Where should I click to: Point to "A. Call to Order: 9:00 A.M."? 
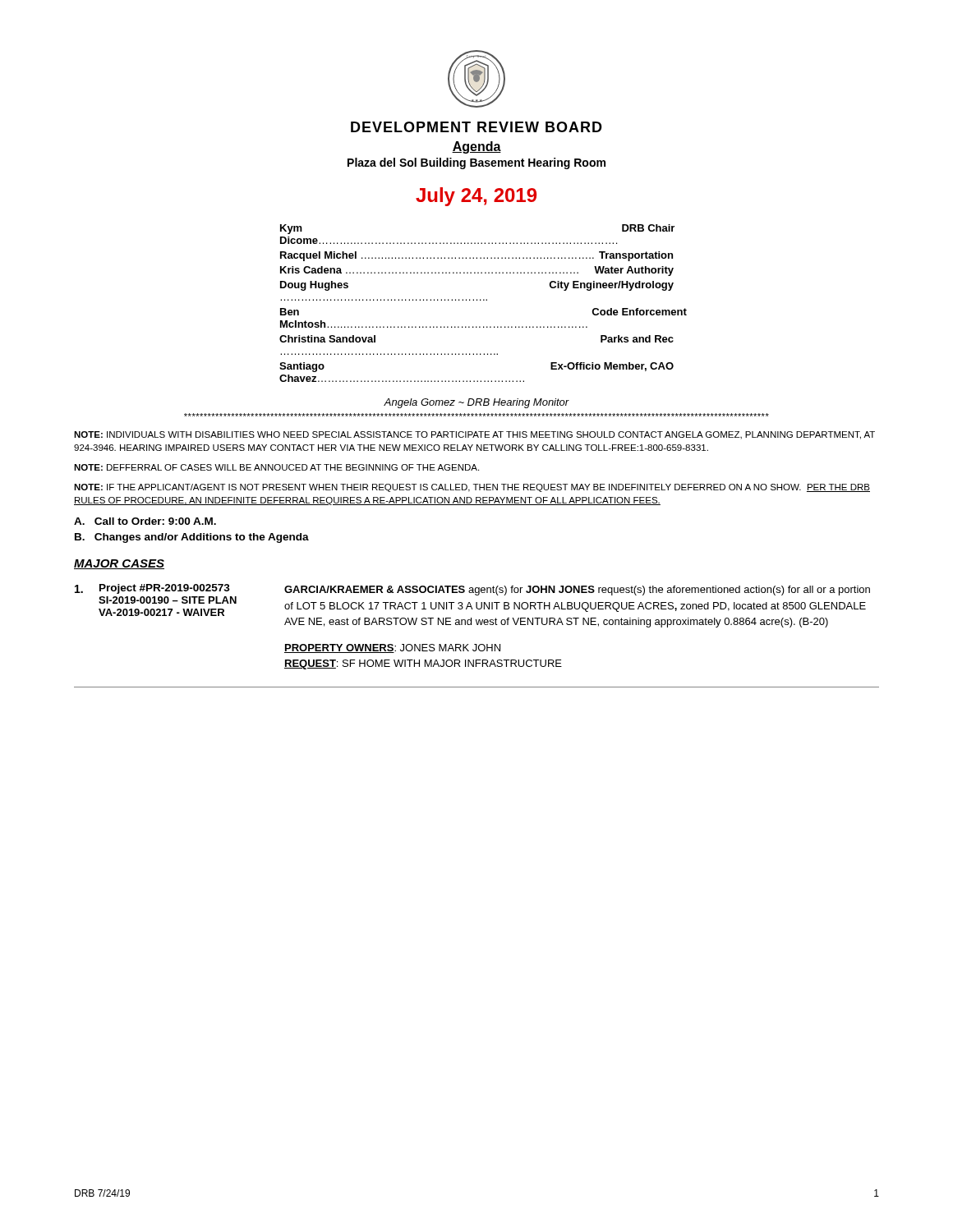click(145, 522)
